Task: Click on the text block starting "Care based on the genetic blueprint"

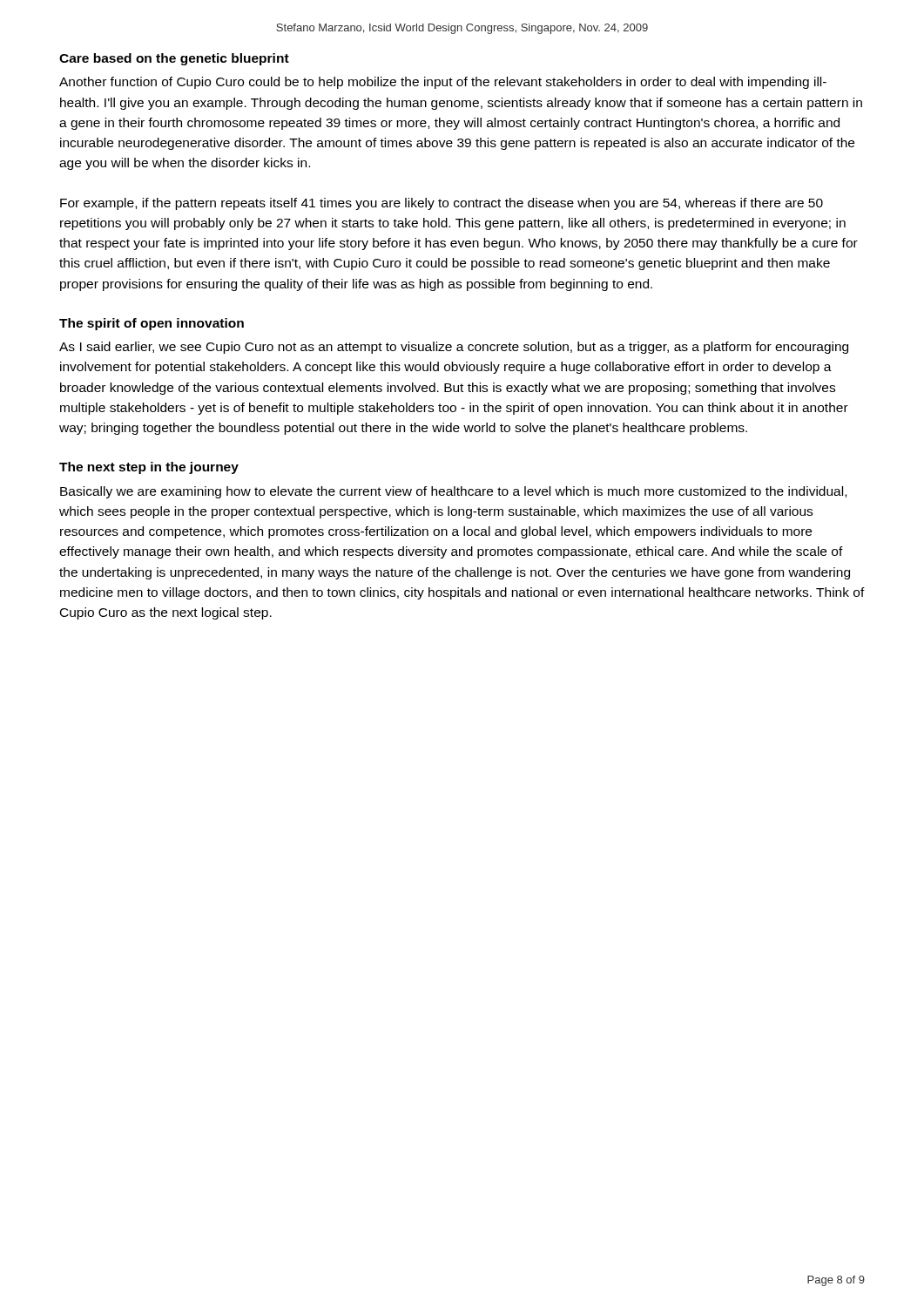Action: (x=174, y=58)
